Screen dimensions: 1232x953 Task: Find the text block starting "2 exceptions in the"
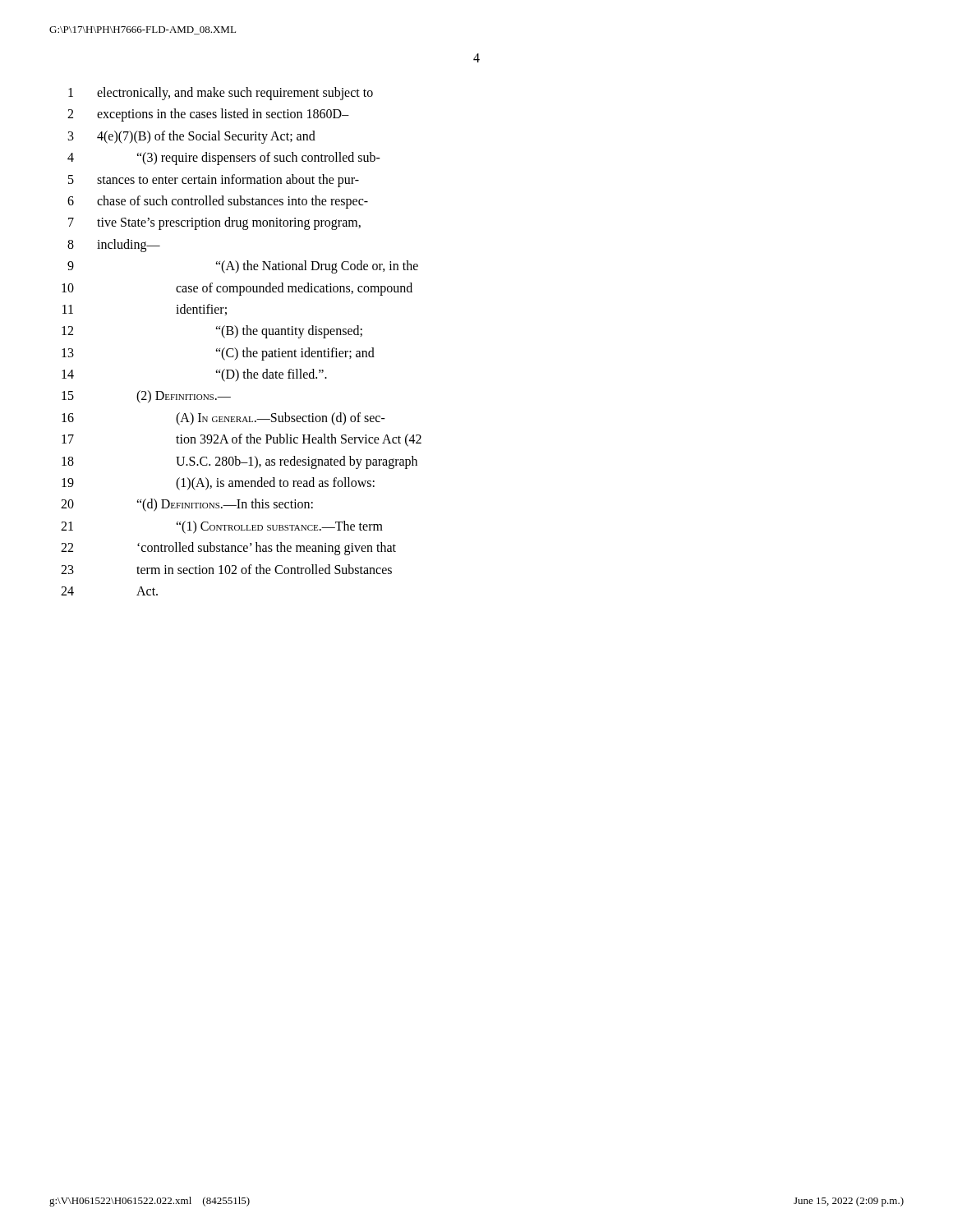pyautogui.click(x=208, y=115)
